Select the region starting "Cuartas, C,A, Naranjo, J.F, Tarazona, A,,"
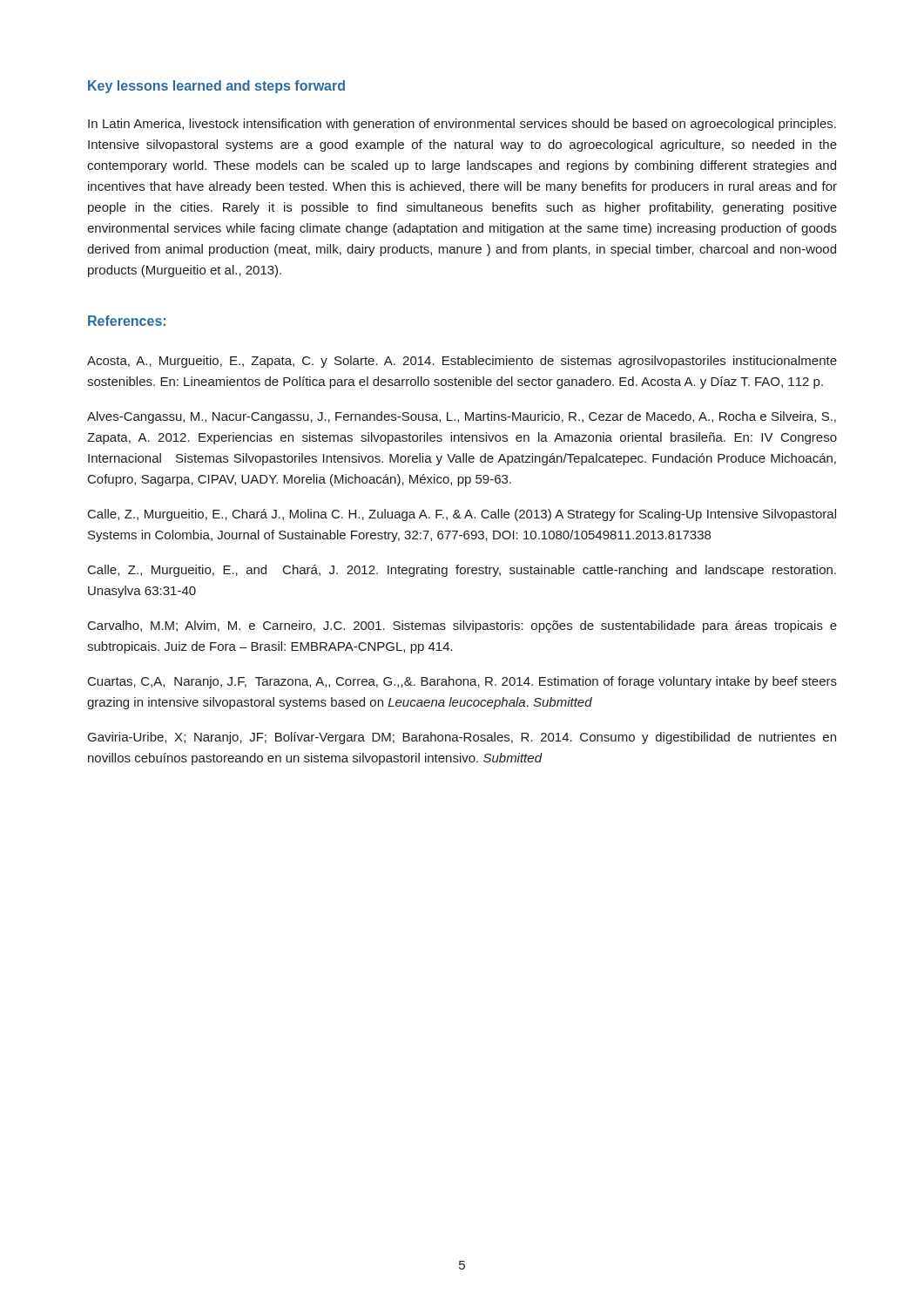The image size is (924, 1307). [462, 691]
